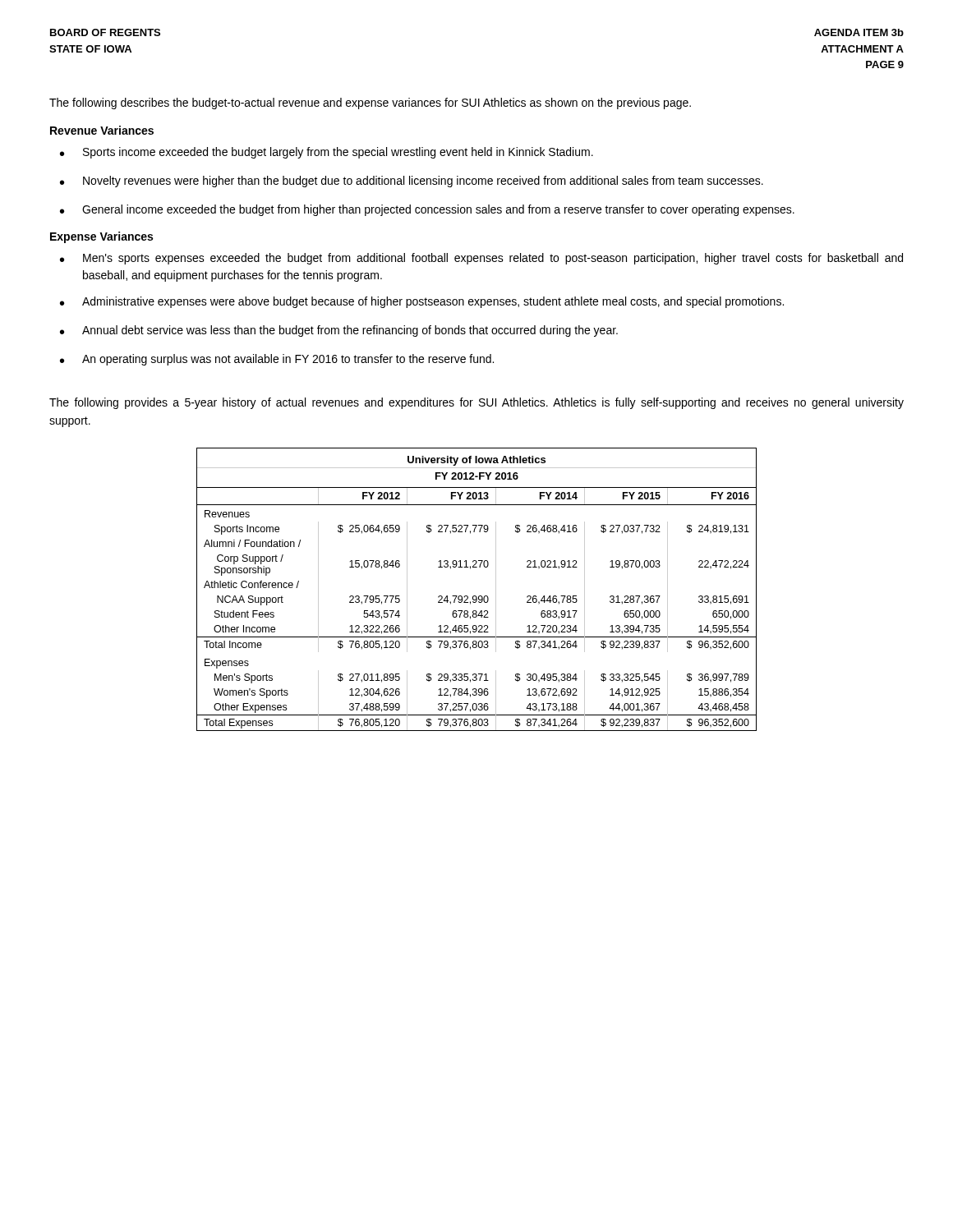Locate the text block that reads "The following provides a 5-year history"
Screen dimensions: 1232x953
[x=476, y=411]
